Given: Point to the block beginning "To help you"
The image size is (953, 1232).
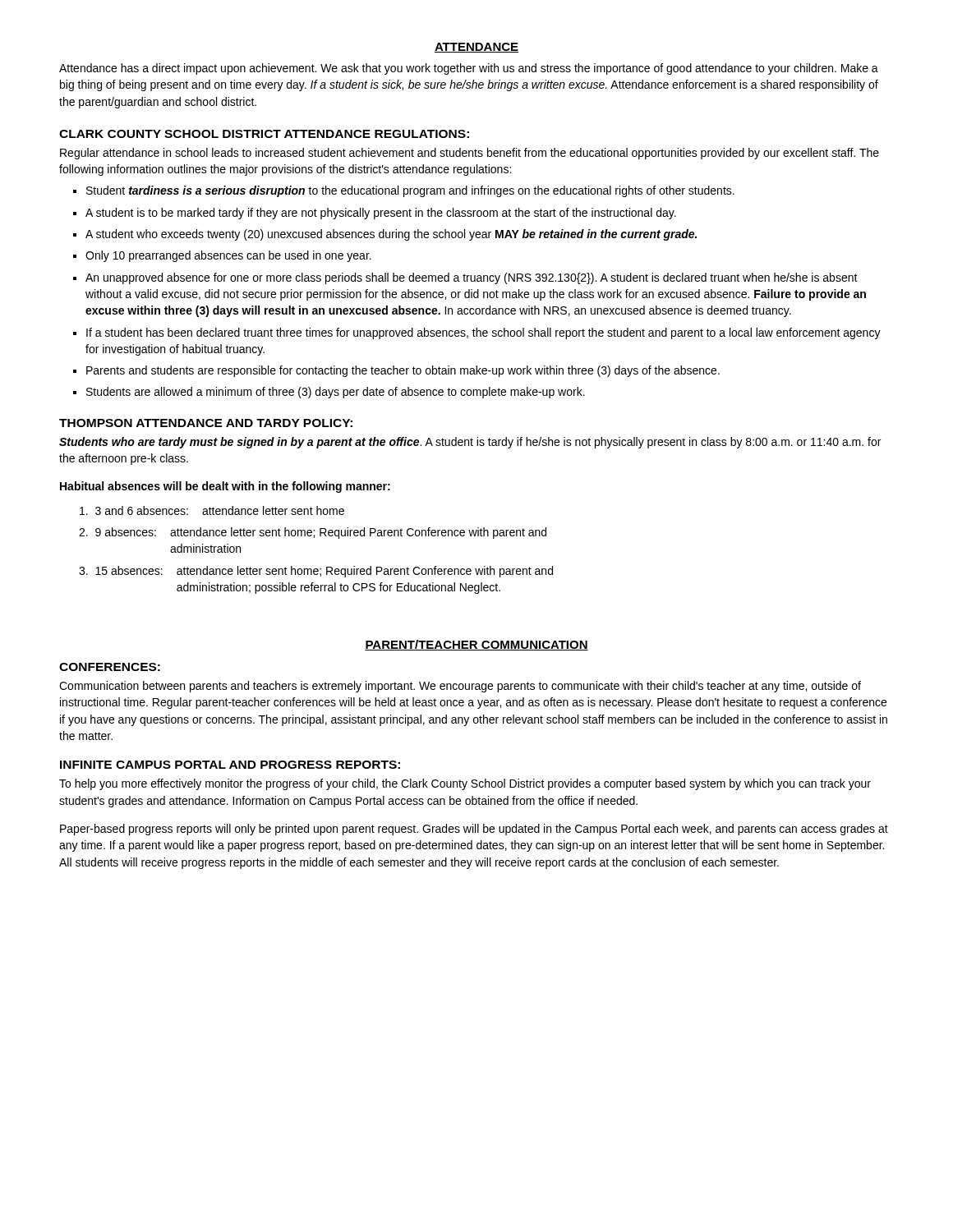Looking at the screenshot, I should click(x=476, y=792).
